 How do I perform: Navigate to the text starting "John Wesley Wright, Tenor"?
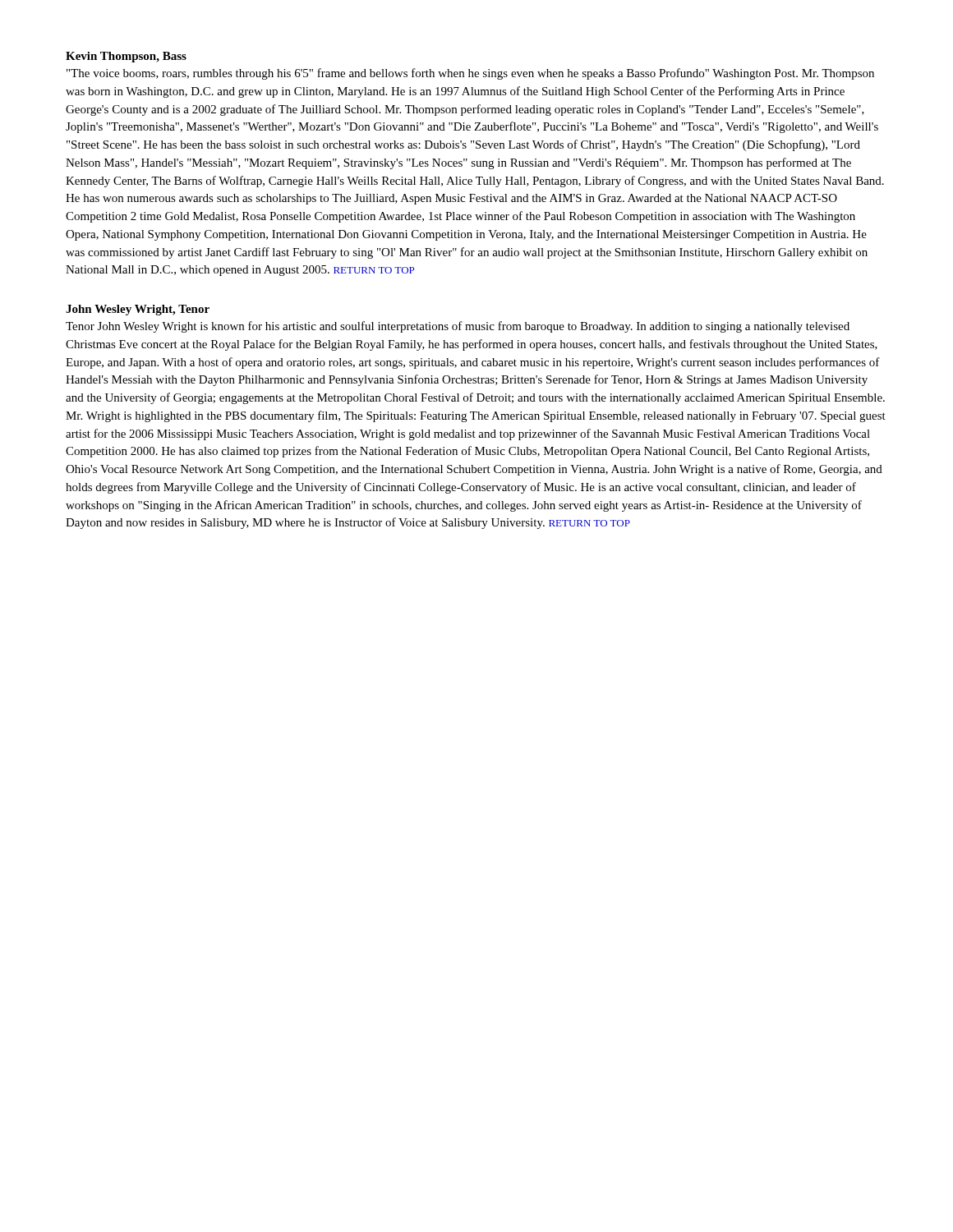click(x=138, y=309)
